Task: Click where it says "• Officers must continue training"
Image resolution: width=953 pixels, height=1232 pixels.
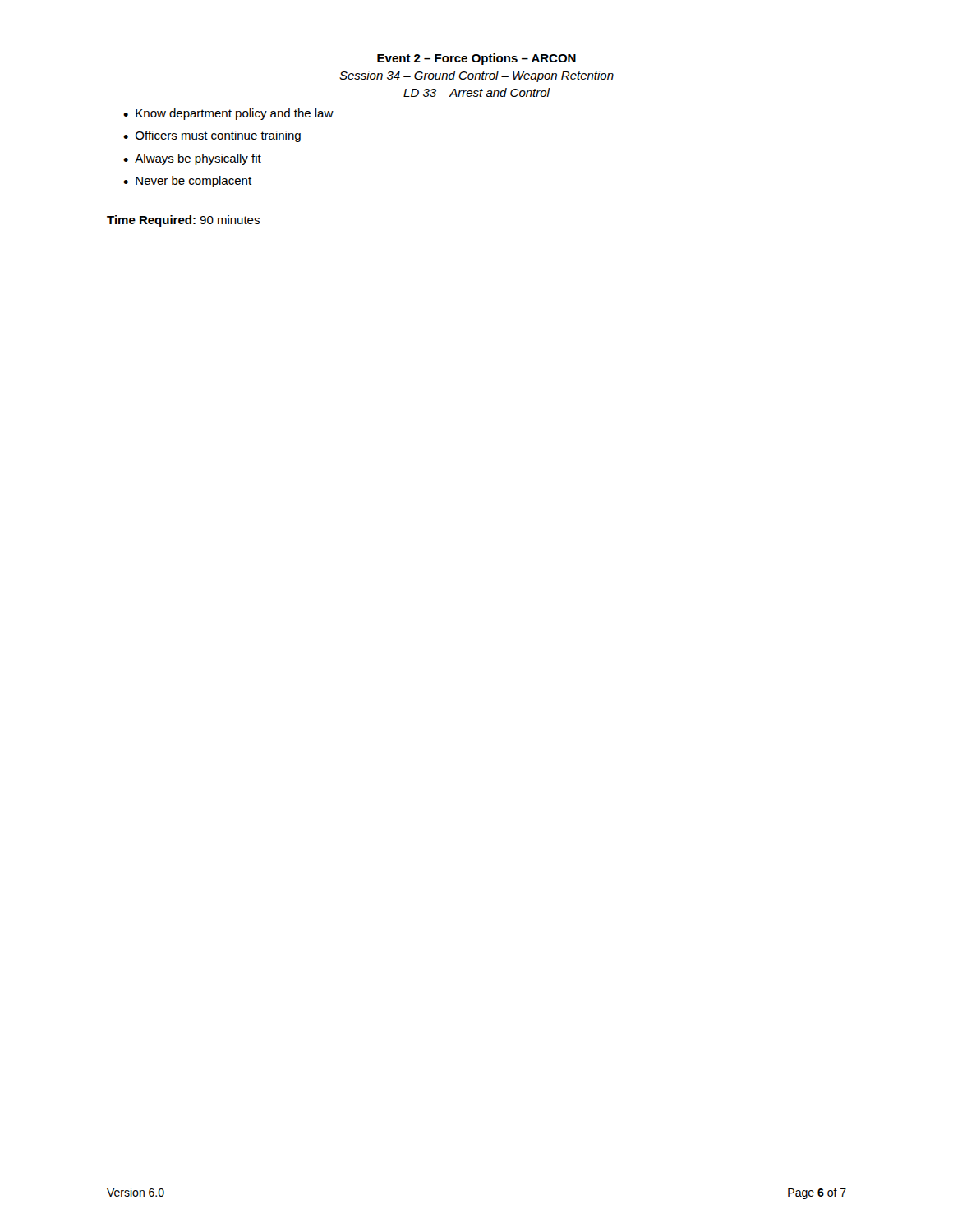Action: click(212, 138)
